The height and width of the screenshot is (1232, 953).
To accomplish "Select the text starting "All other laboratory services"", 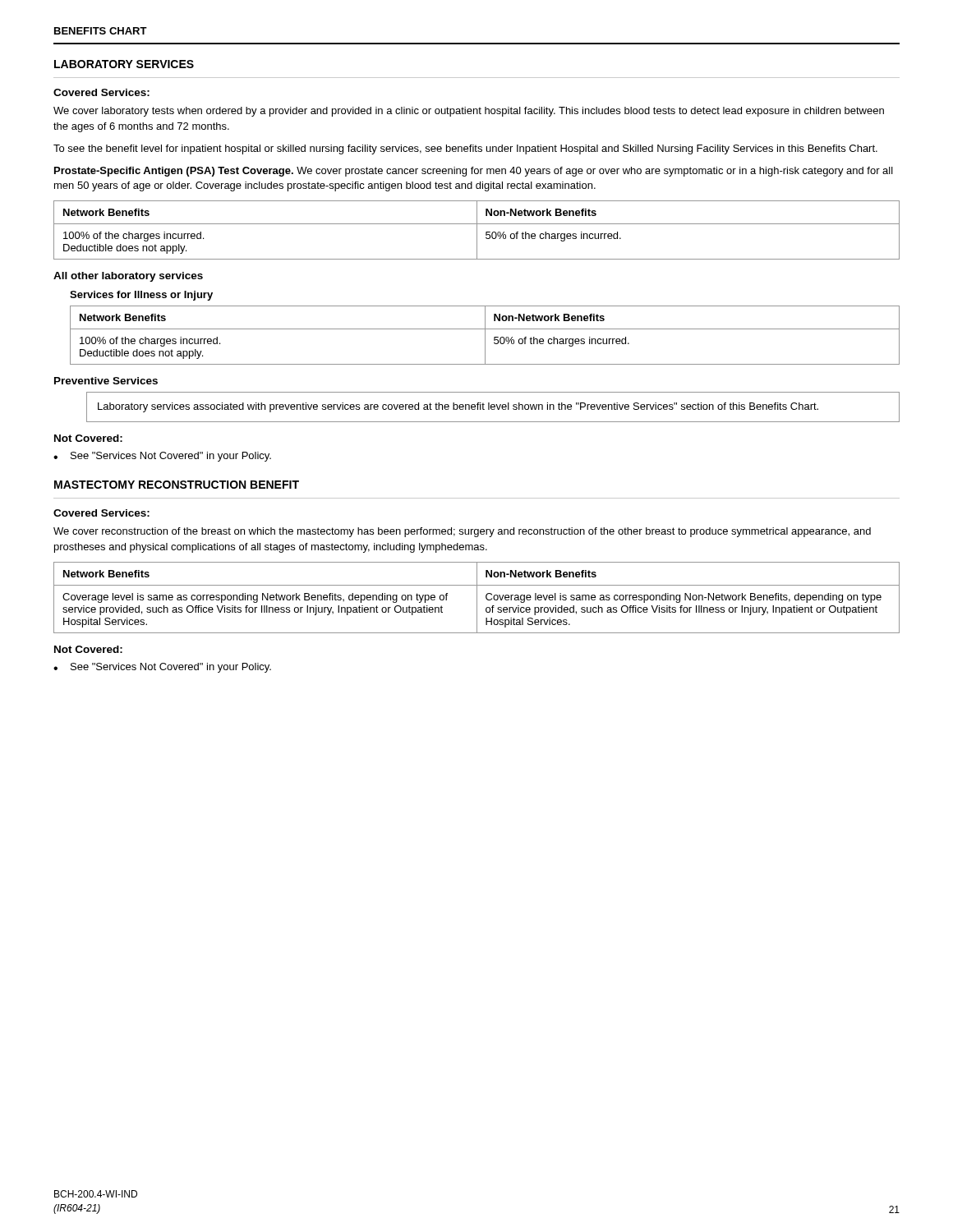I will tap(128, 277).
